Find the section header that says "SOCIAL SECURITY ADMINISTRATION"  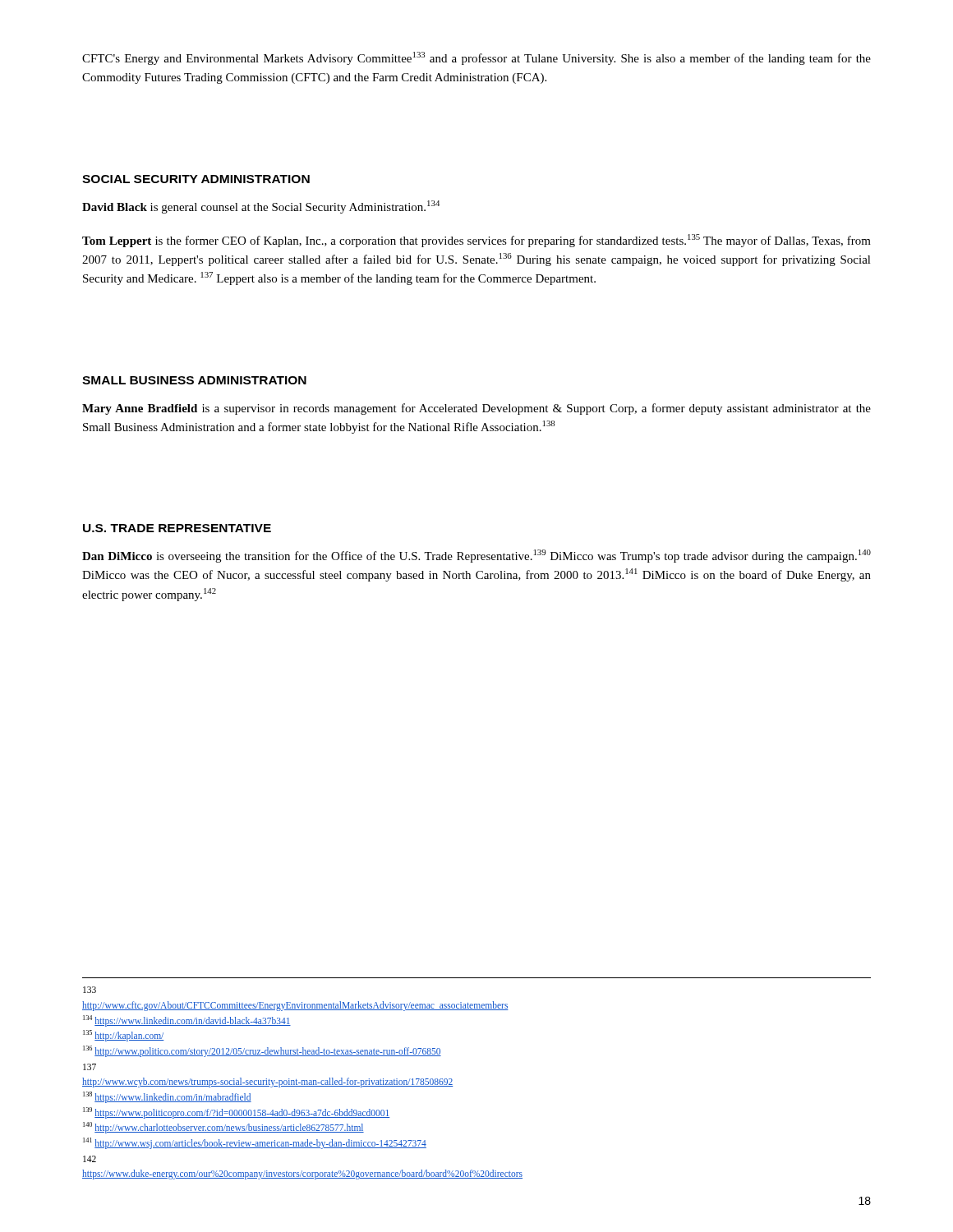tap(196, 178)
